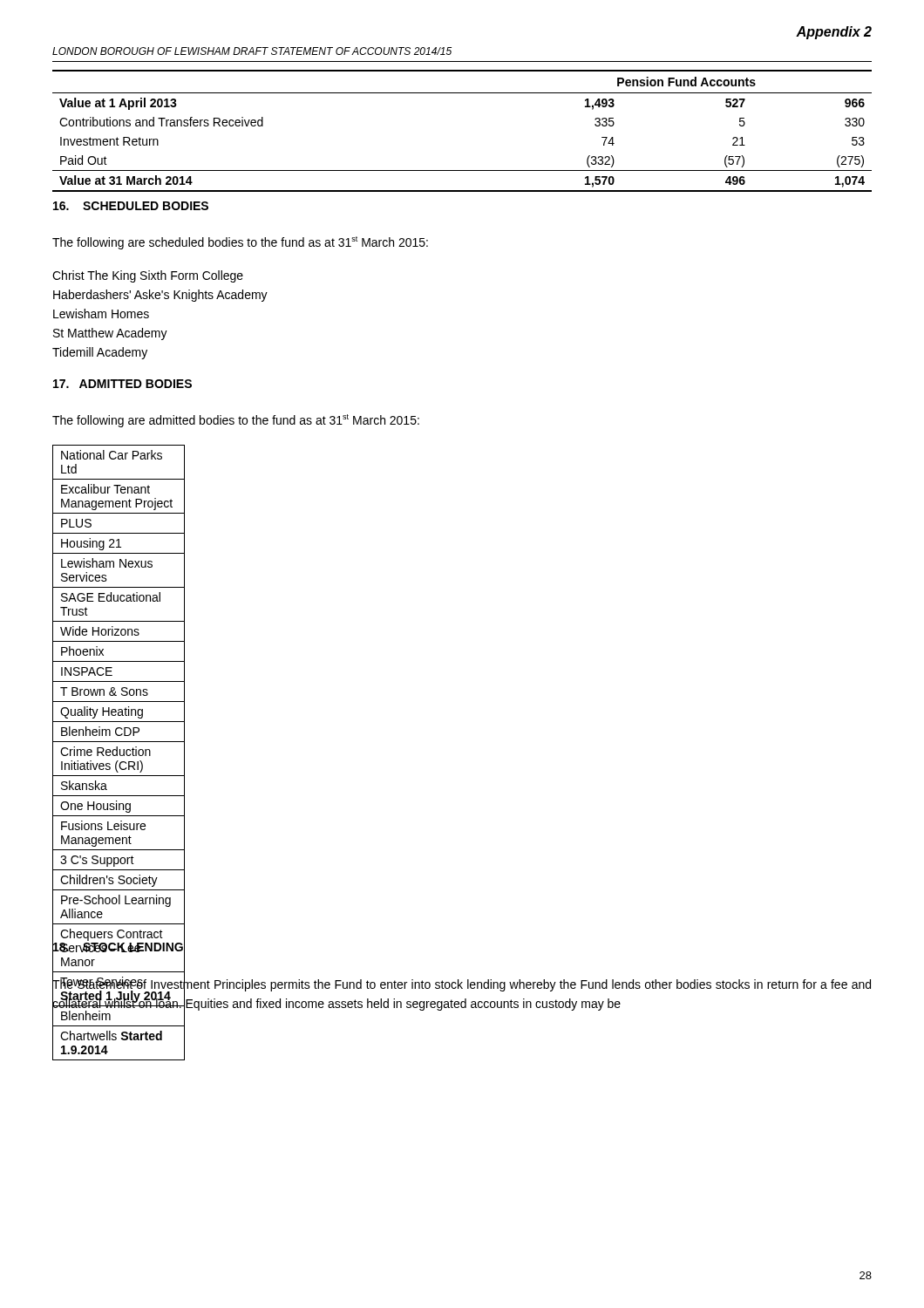Locate the text block containing "The Statement of Investment Principles permits the"
The height and width of the screenshot is (1308, 924).
[462, 994]
